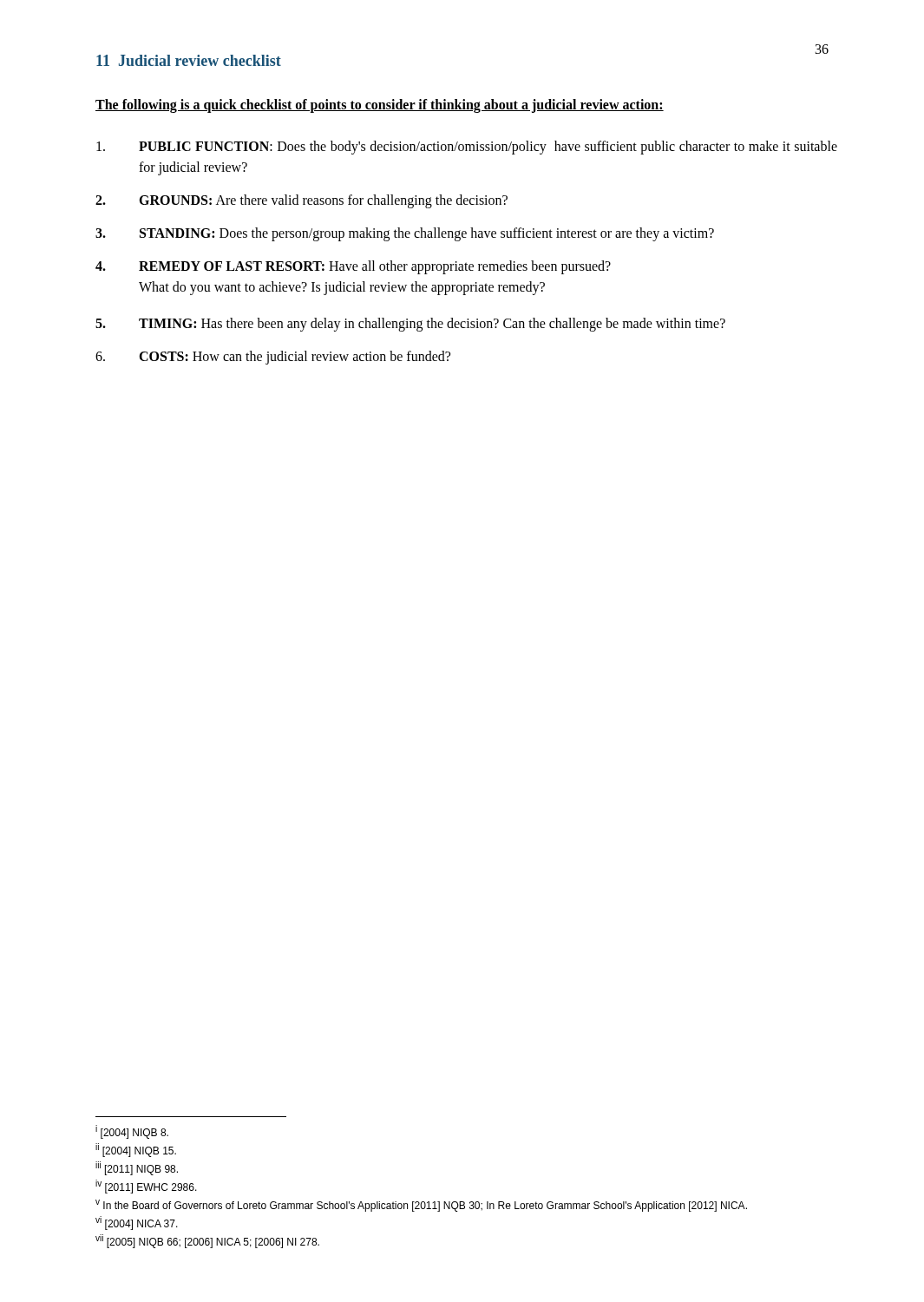Point to the text starting "6. COSTS: How can the judicial"
The height and width of the screenshot is (1302, 924).
pos(273,358)
